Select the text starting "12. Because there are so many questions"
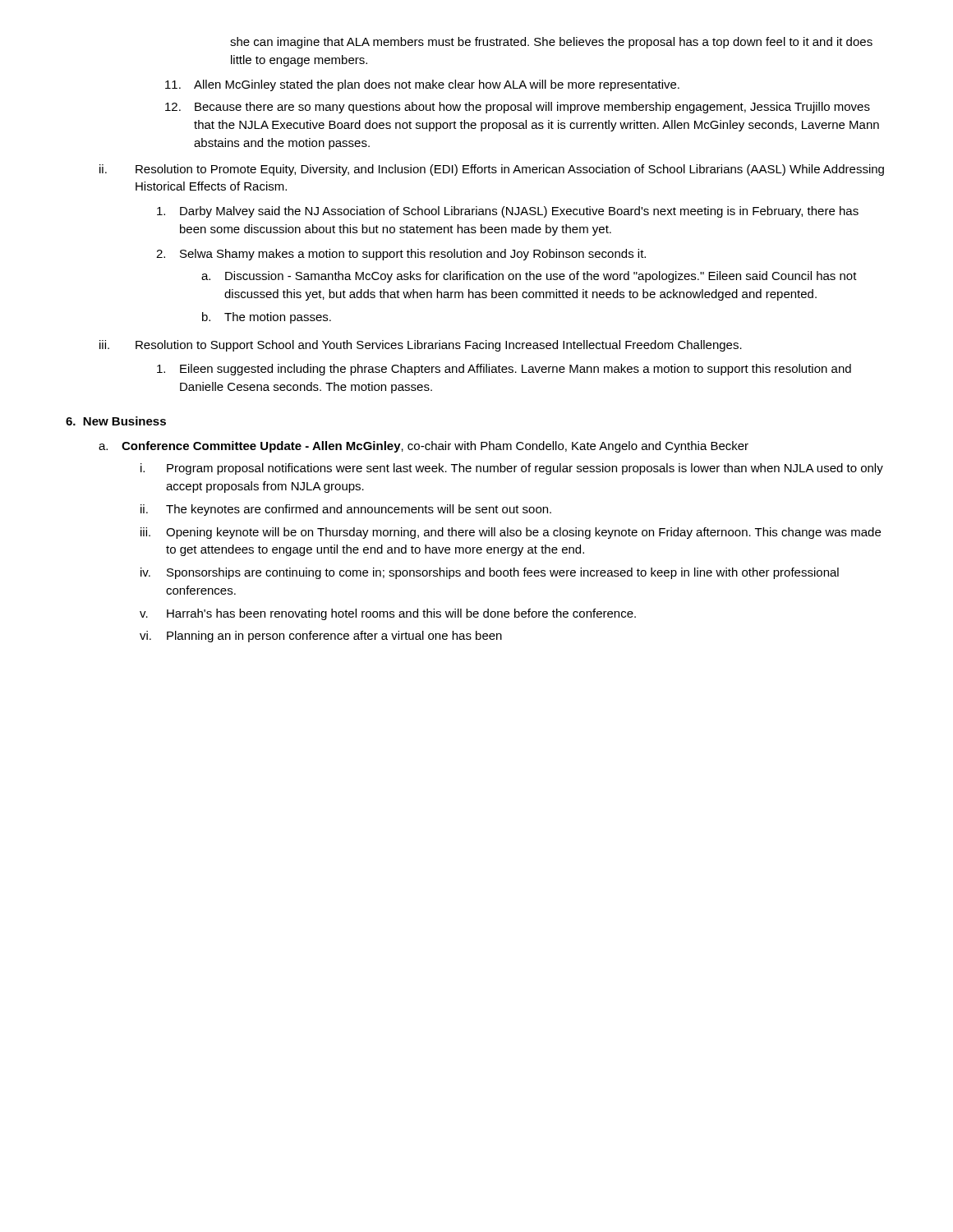 pos(526,125)
